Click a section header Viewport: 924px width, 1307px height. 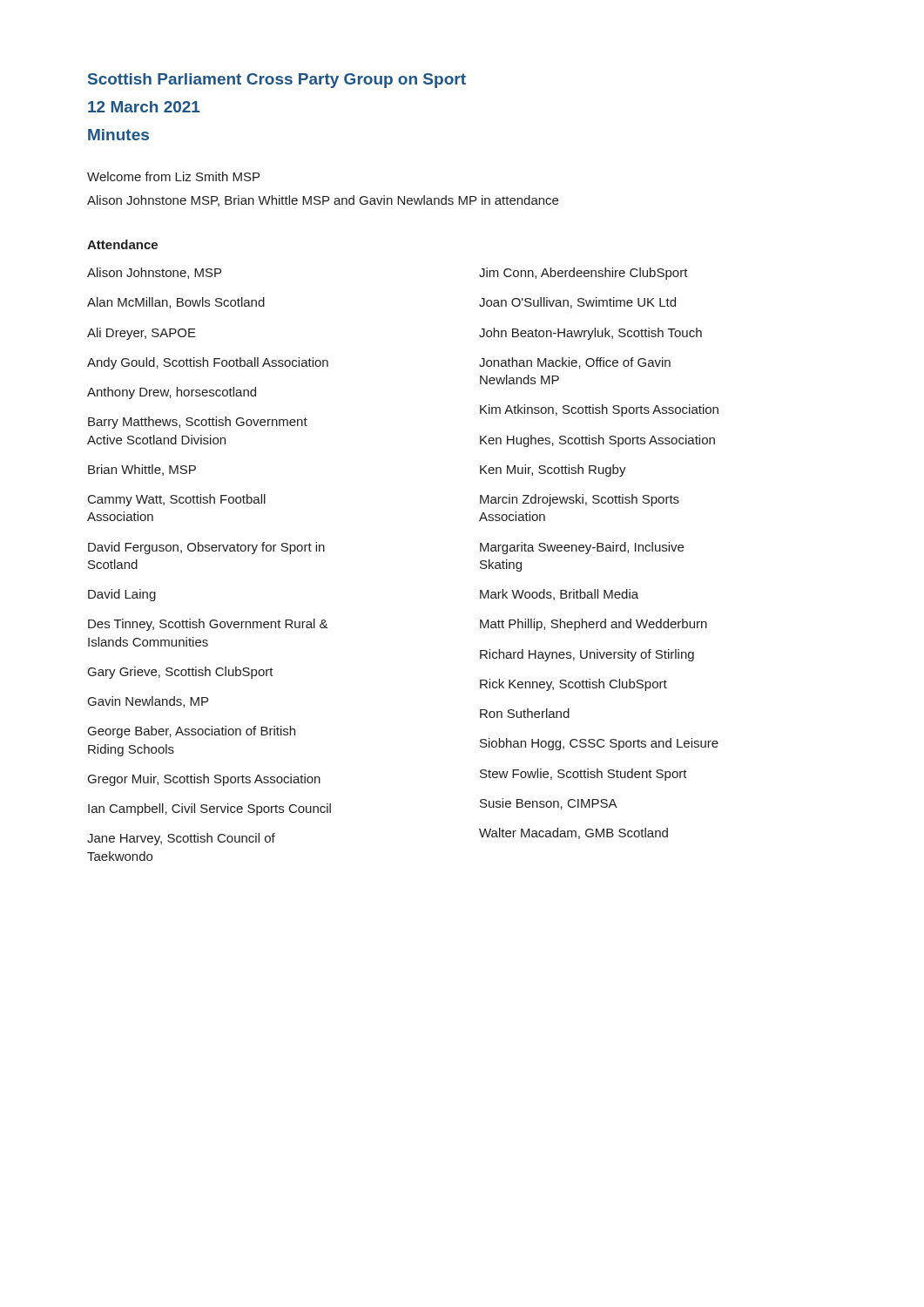123,244
